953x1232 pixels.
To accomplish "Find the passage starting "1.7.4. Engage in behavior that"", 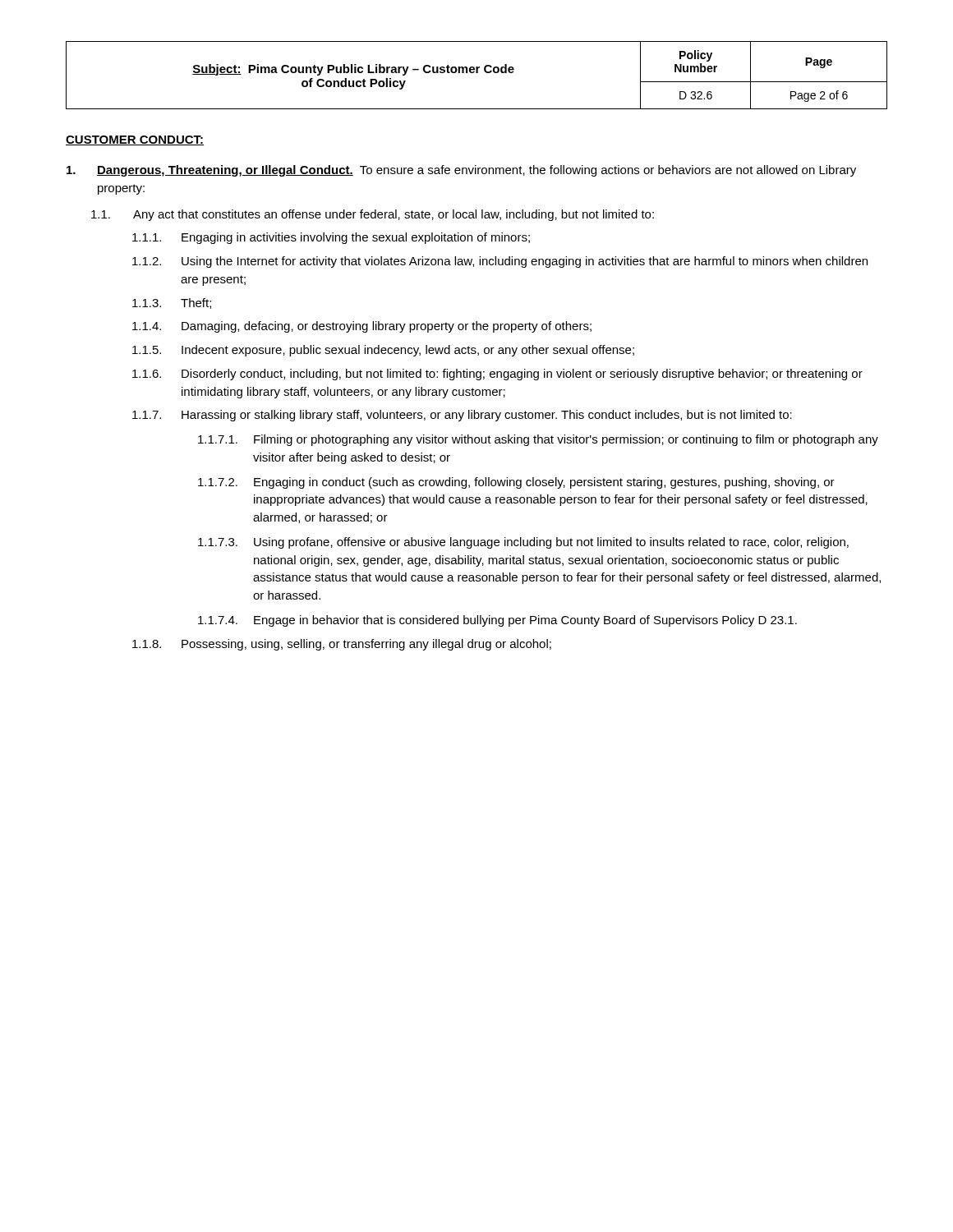I will pos(542,620).
